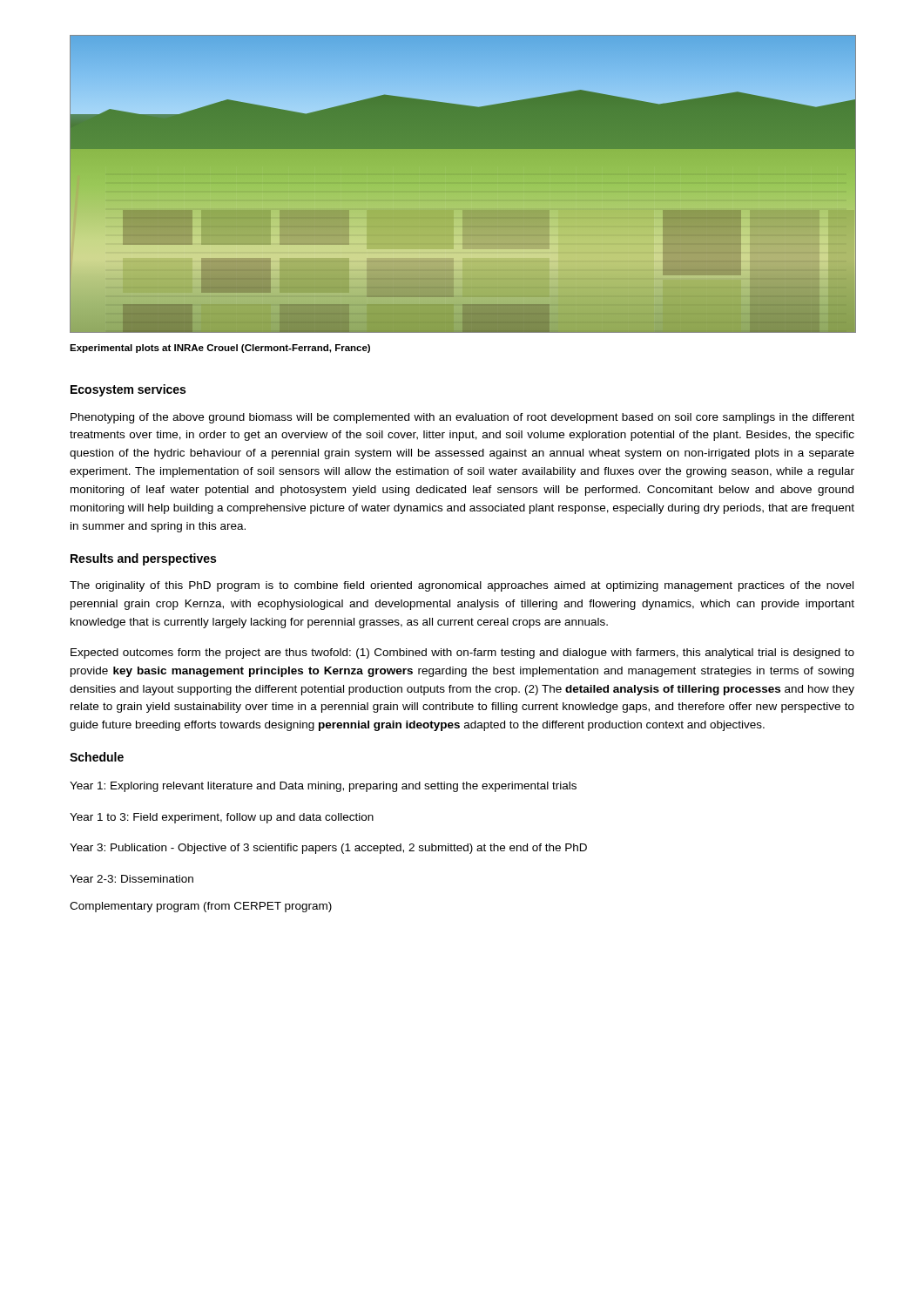Locate the block of text that opens with "Phenotyping of the above ground"
This screenshot has height=1307, width=924.
(x=462, y=472)
